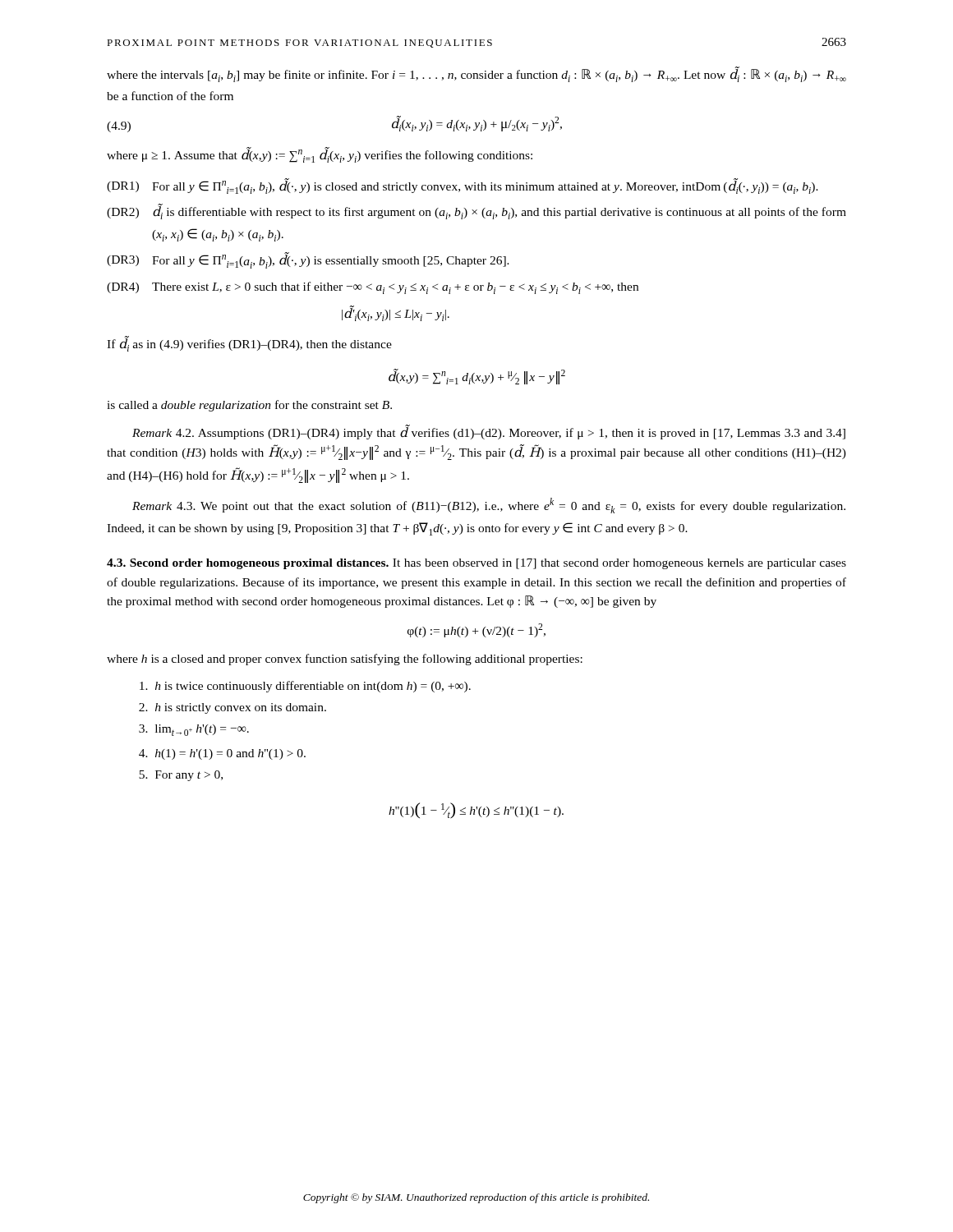Click on the text block with the text "is called a double regularization for"

tap(249, 406)
